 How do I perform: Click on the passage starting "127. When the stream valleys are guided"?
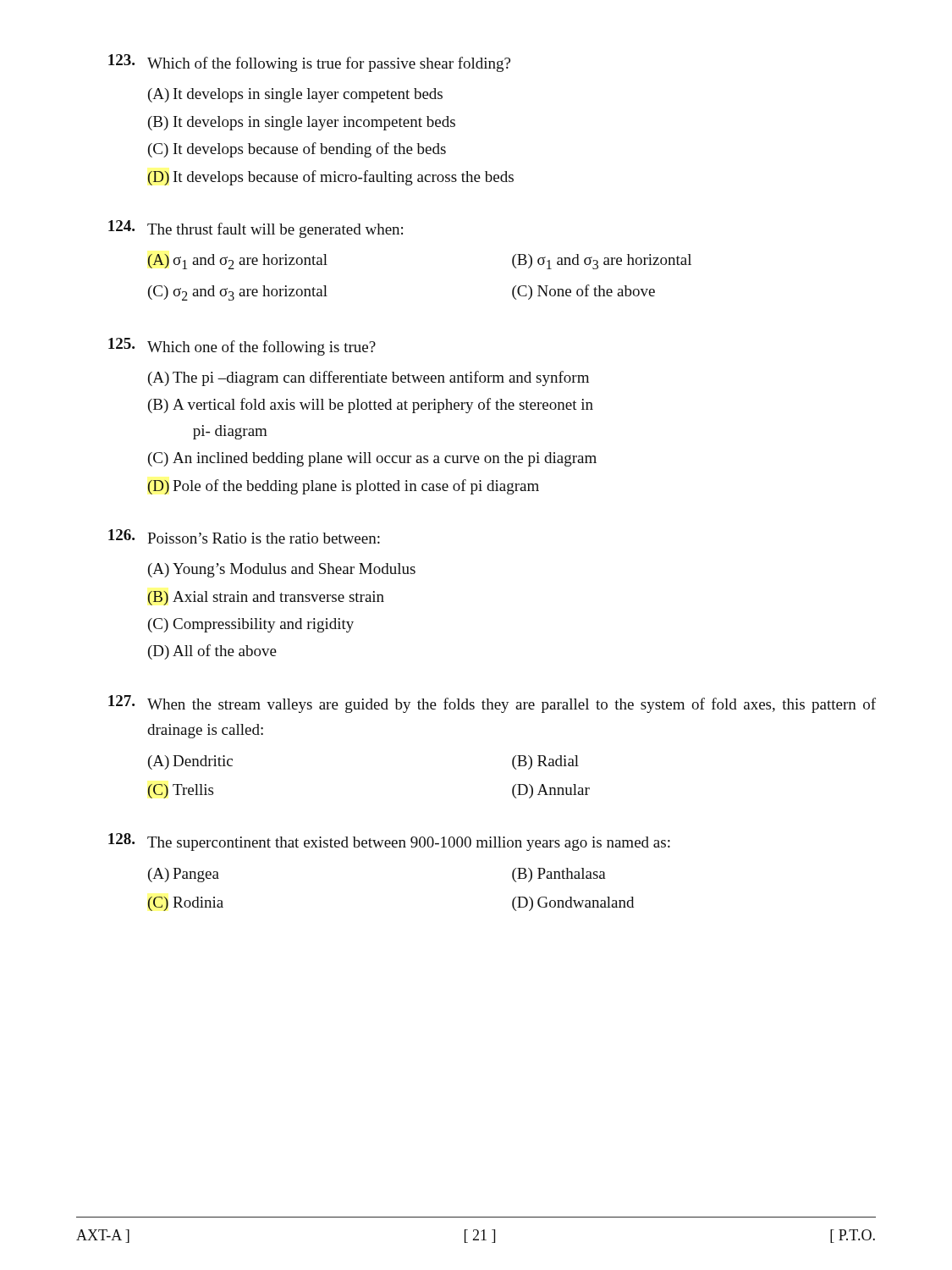coord(492,704)
